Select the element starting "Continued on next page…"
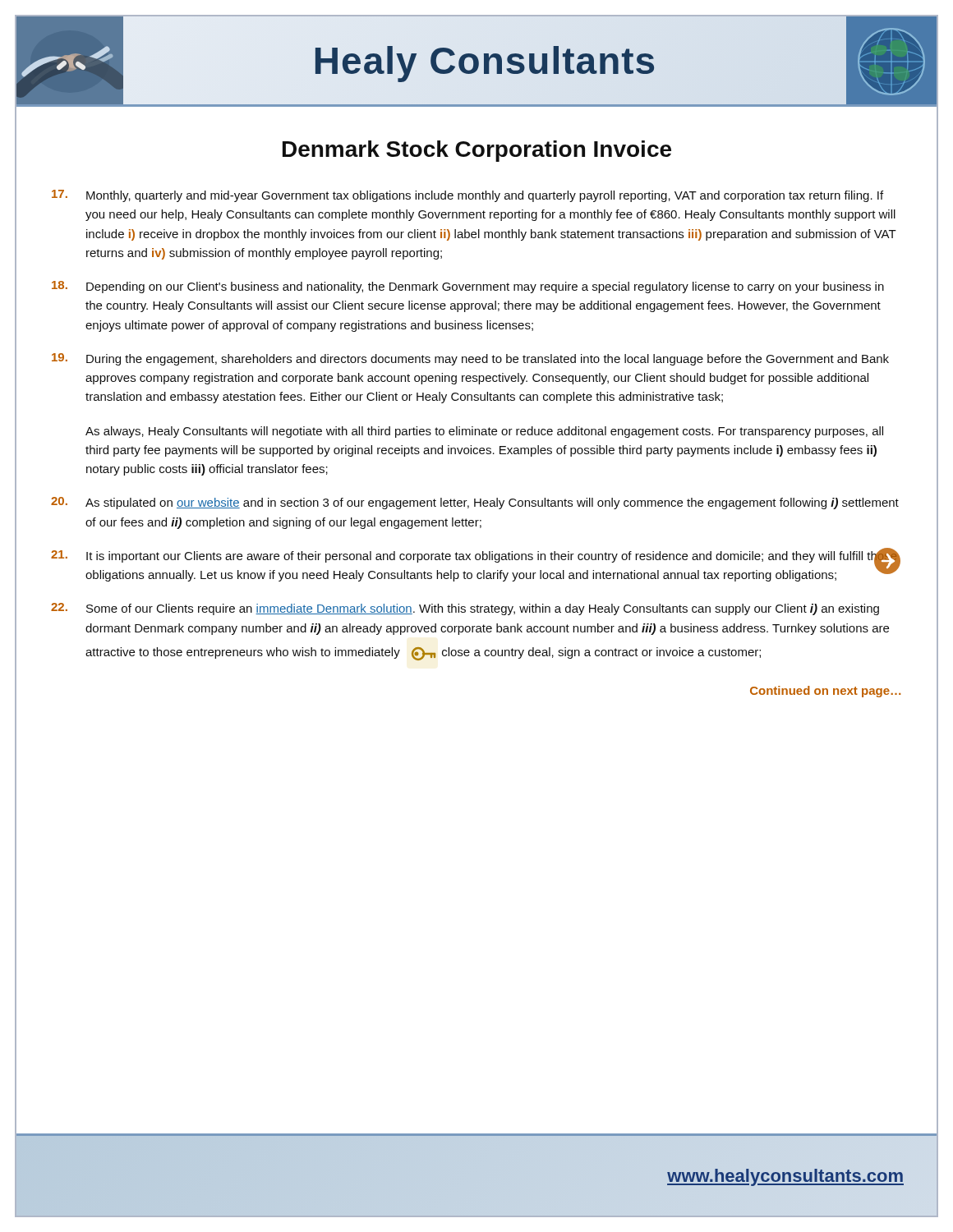This screenshot has width=953, height=1232. [826, 690]
